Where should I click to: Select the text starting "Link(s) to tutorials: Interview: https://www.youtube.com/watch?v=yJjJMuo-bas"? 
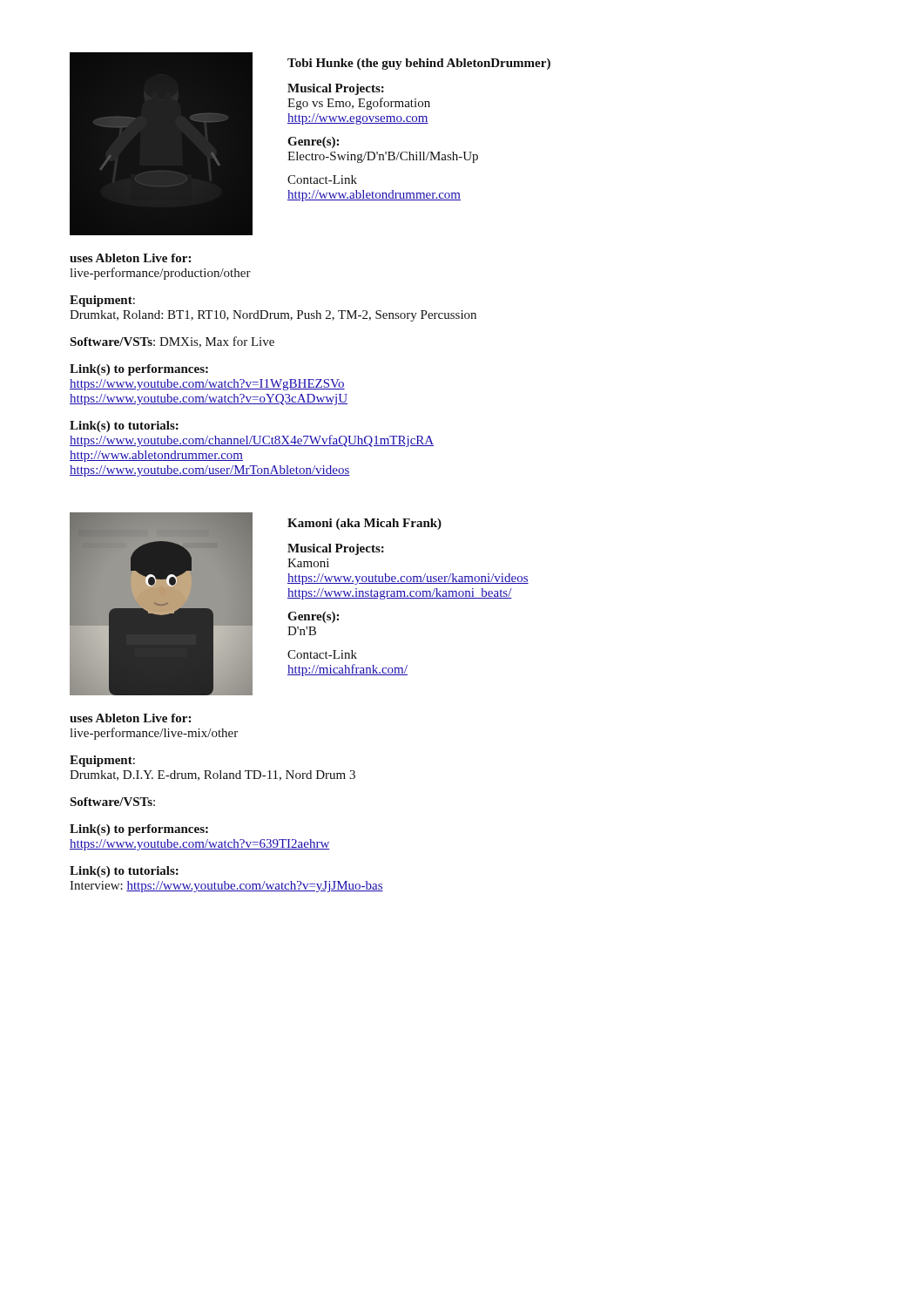226,878
